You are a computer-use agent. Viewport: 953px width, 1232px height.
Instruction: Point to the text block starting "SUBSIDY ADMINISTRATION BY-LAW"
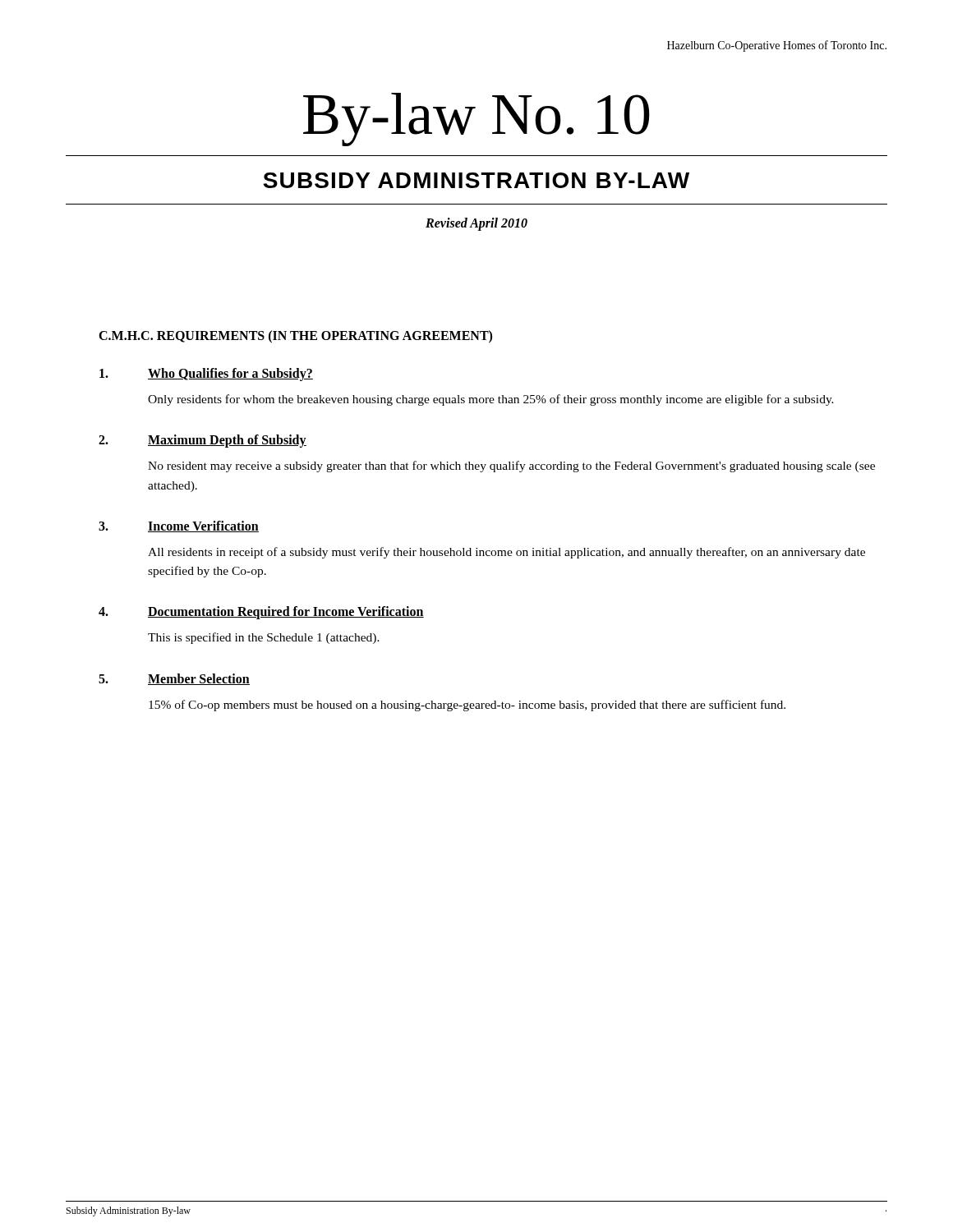476,181
